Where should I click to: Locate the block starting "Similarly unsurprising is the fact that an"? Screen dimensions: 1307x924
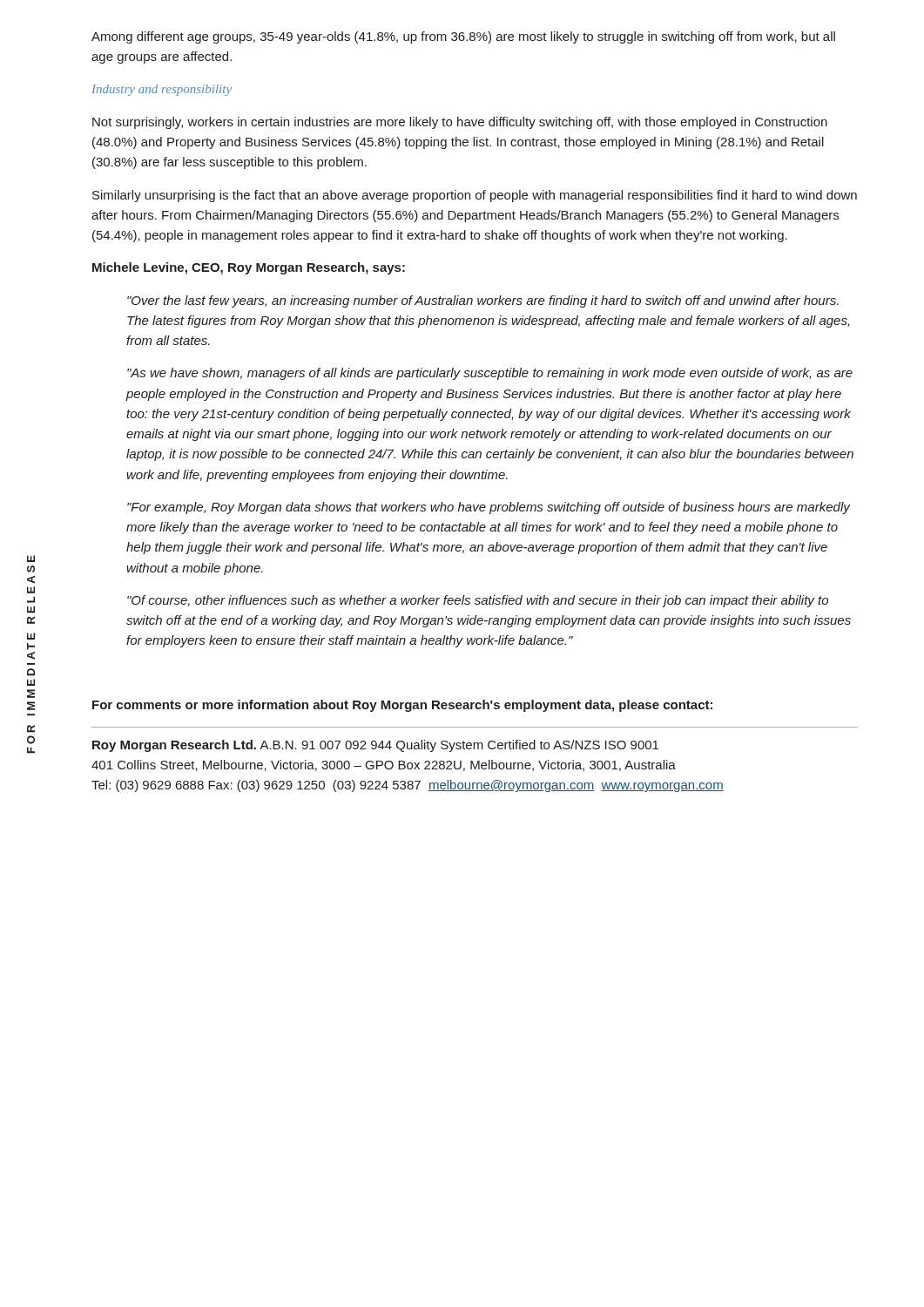tap(475, 215)
